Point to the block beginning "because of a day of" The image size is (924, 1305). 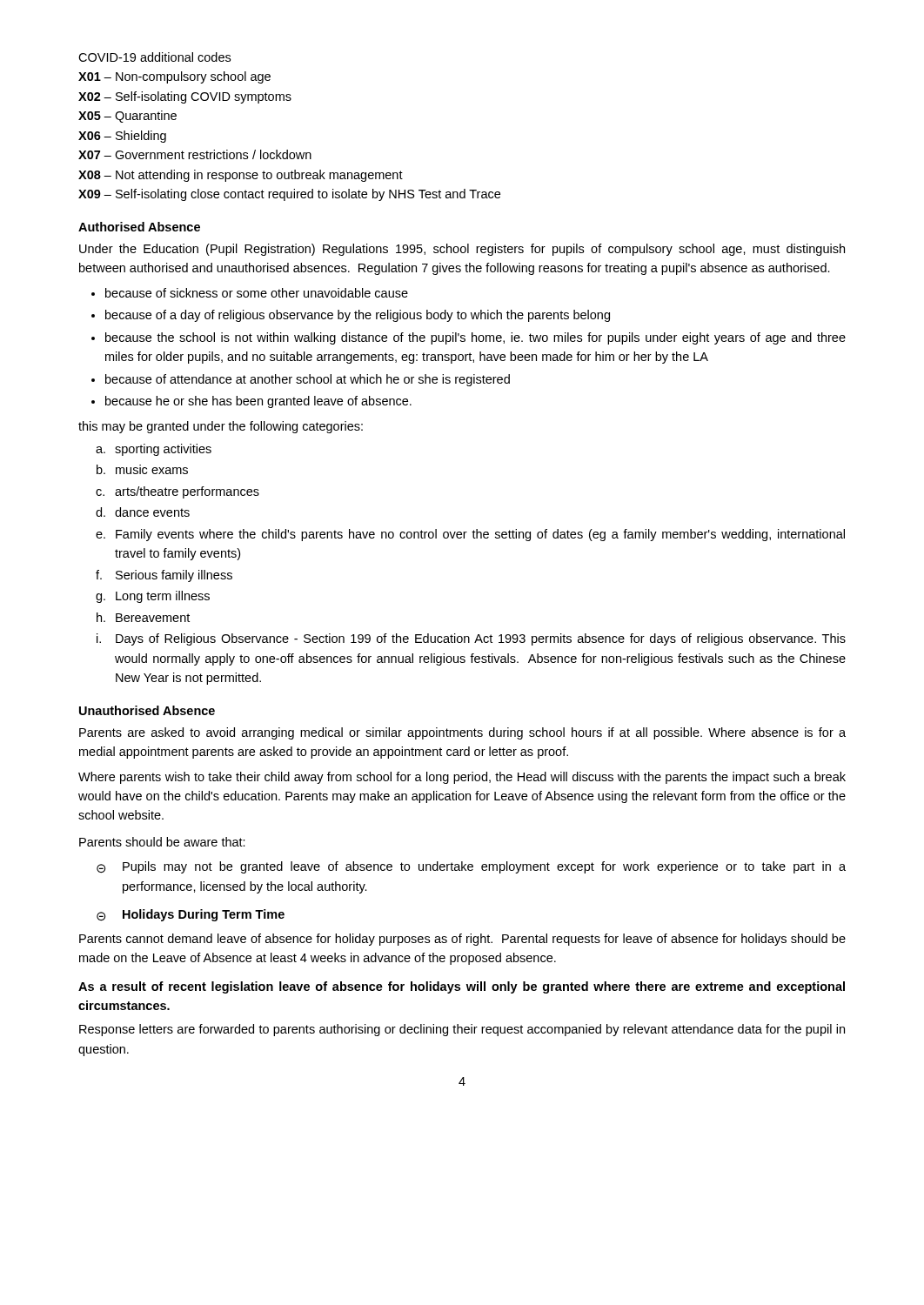pos(358,315)
